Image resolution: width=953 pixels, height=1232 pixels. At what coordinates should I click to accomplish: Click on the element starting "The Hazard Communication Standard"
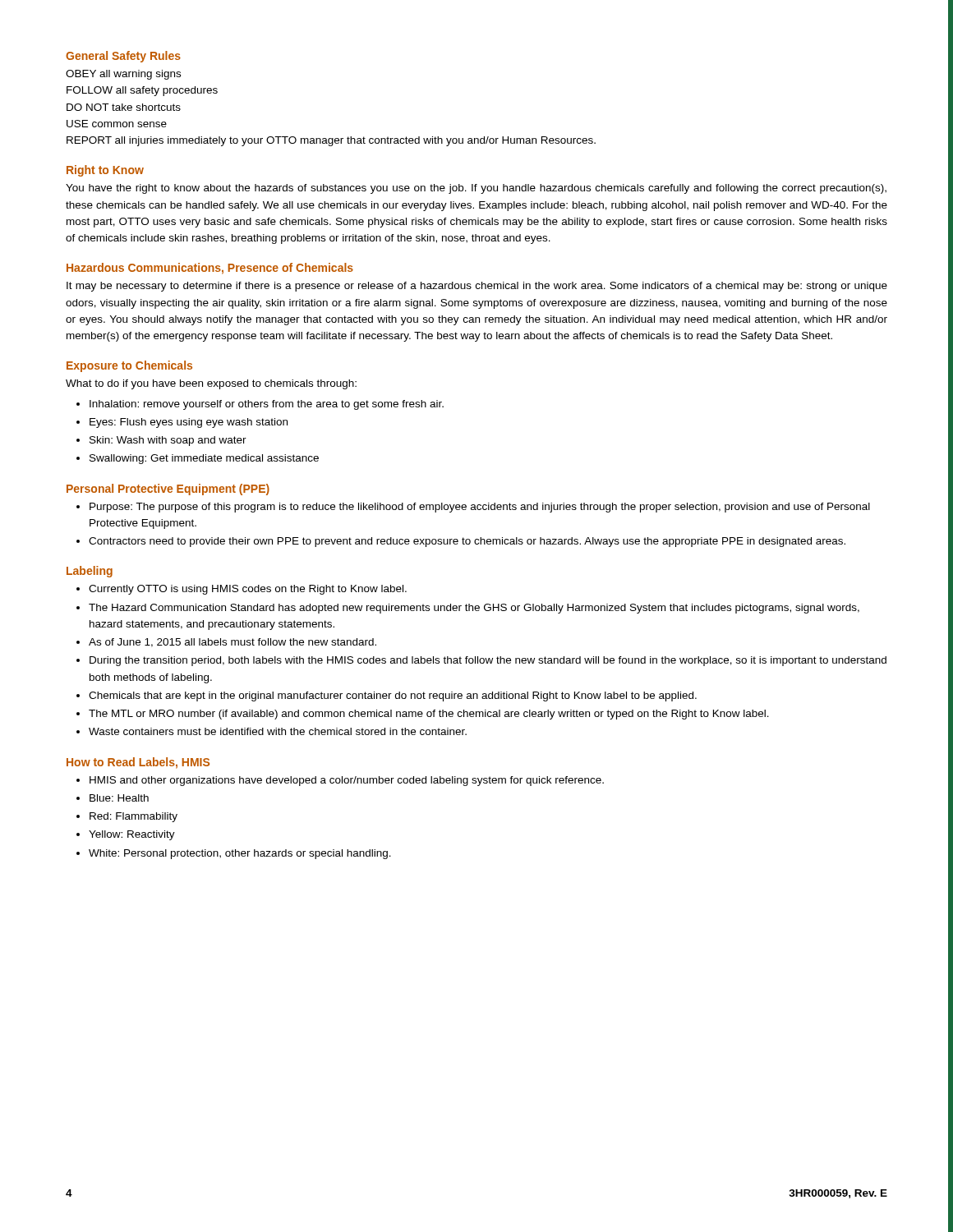pos(474,615)
